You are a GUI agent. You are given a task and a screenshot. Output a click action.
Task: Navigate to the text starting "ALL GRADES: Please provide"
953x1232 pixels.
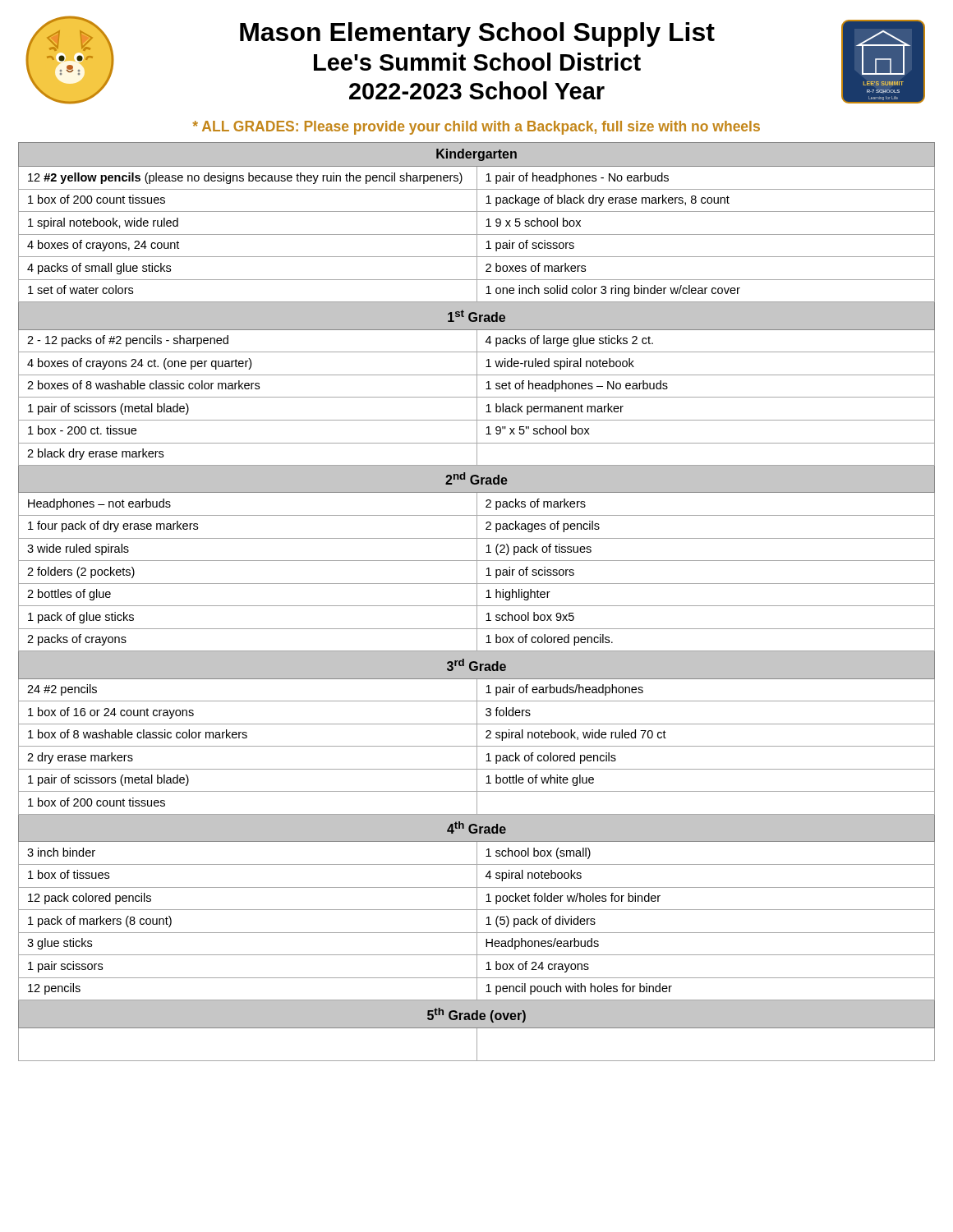click(x=476, y=126)
